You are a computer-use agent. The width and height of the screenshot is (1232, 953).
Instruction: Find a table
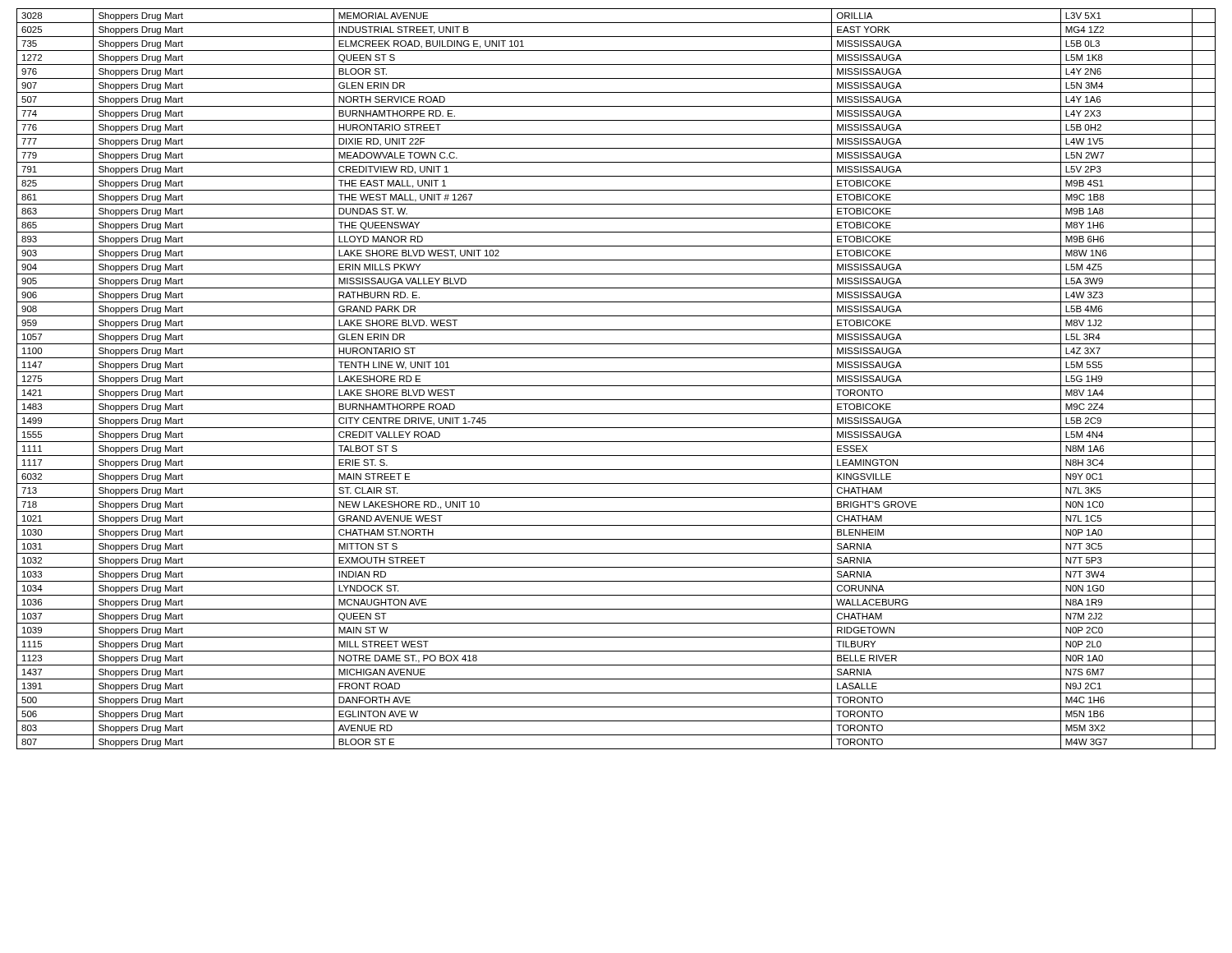(x=616, y=476)
